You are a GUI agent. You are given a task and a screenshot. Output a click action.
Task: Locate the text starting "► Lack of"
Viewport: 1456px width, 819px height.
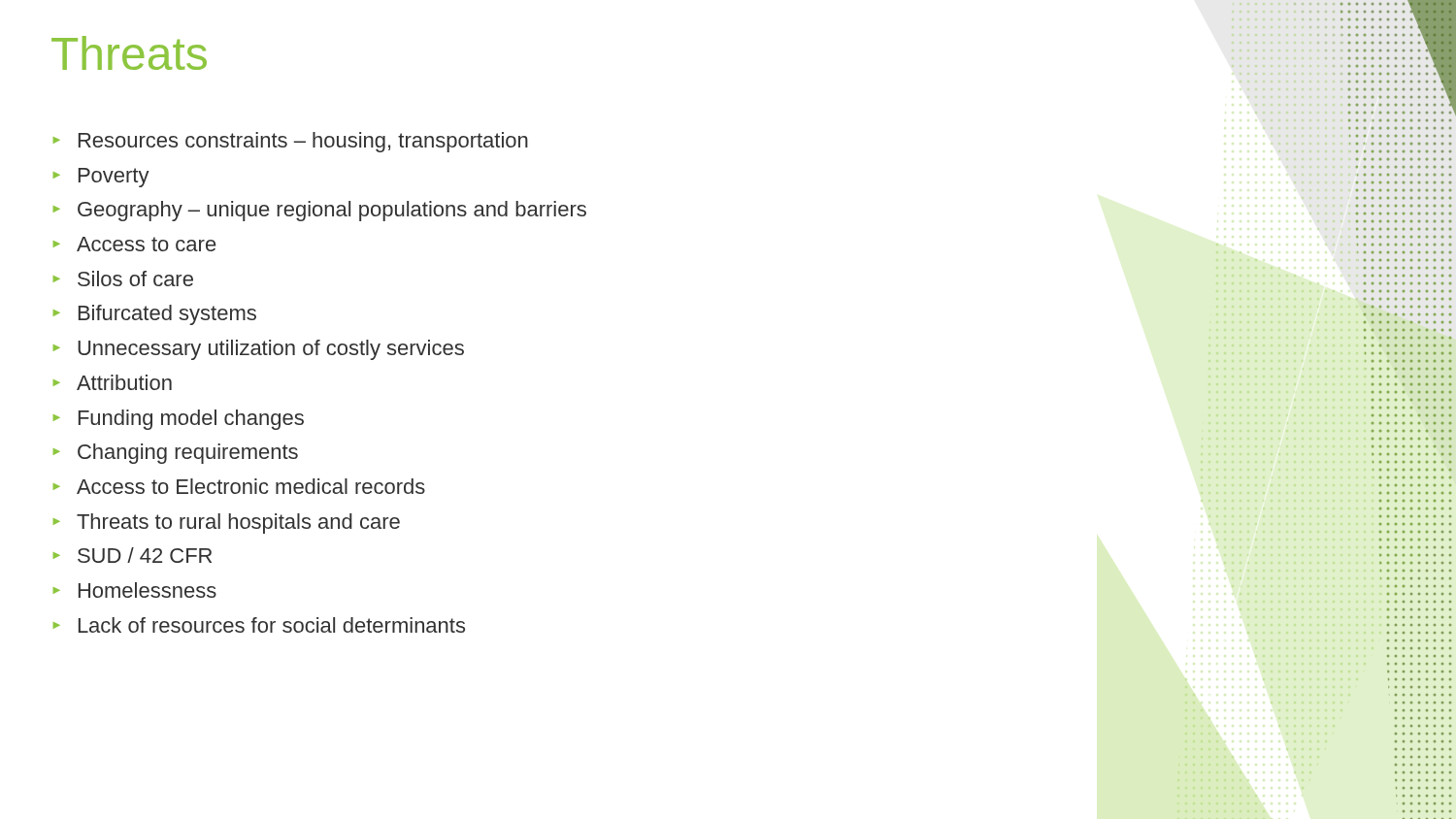click(x=258, y=625)
